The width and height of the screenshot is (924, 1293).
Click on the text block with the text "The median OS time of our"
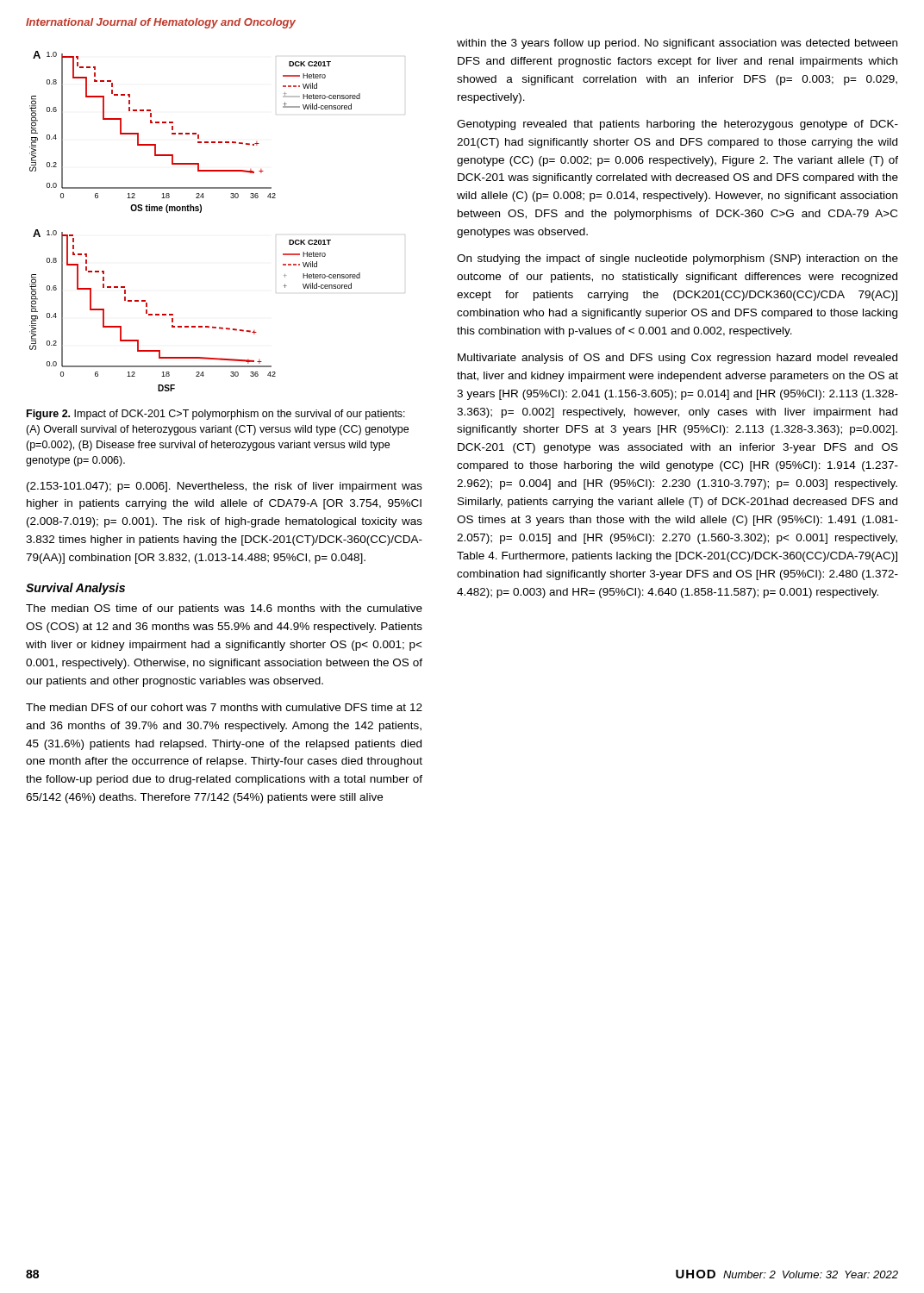pos(224,644)
